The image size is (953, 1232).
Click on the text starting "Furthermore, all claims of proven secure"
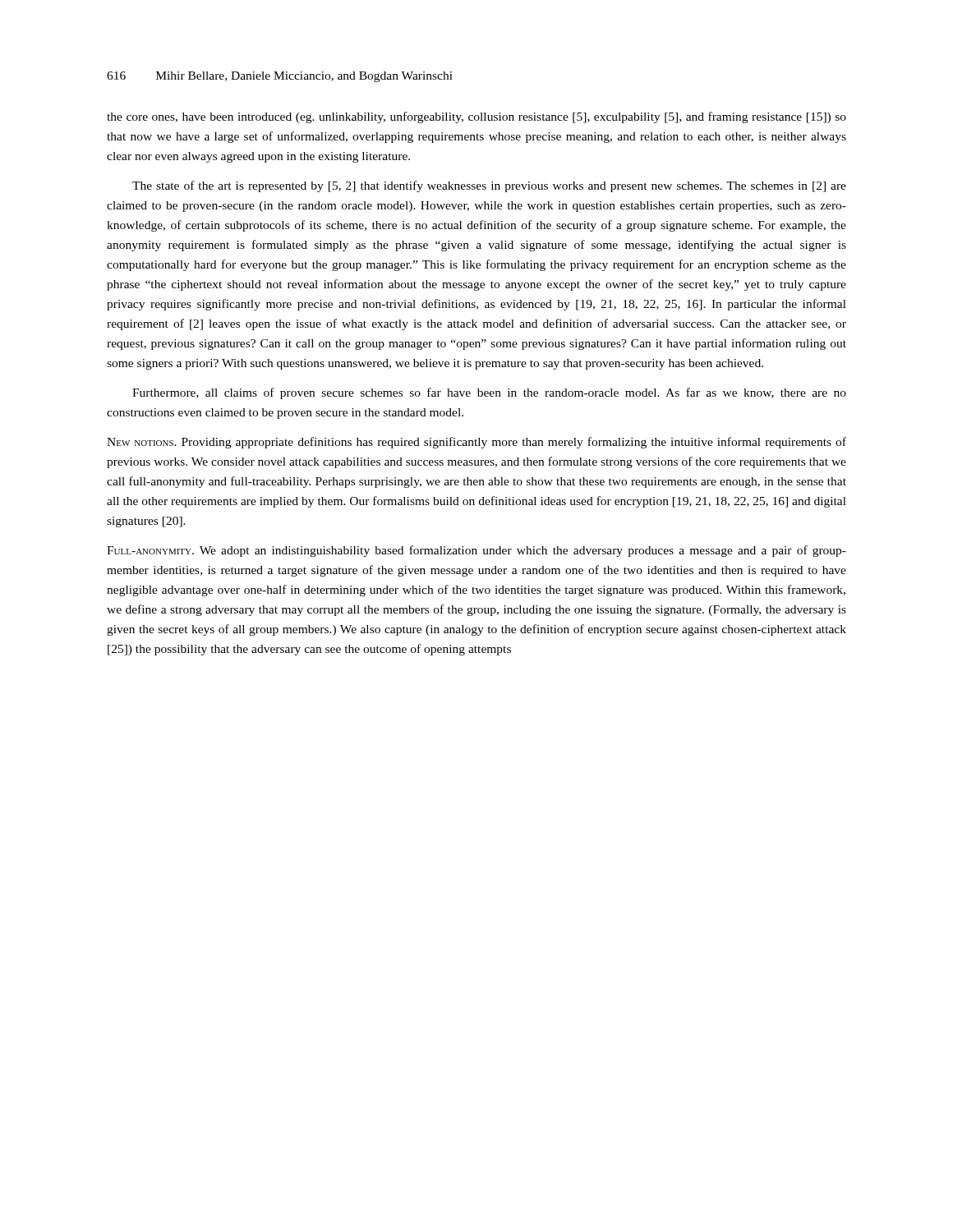point(476,403)
